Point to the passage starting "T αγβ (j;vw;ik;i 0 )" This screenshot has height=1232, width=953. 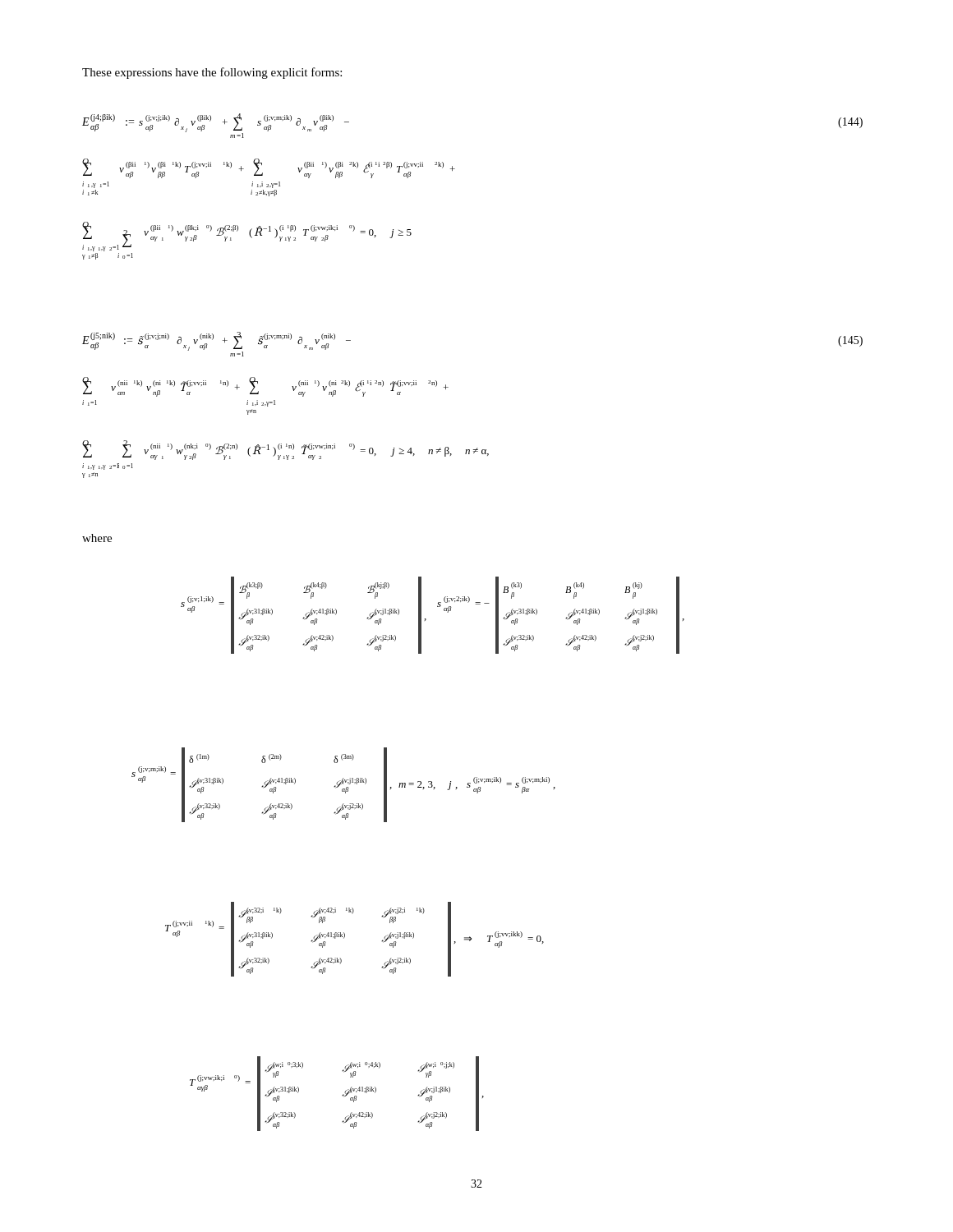[501, 1110]
